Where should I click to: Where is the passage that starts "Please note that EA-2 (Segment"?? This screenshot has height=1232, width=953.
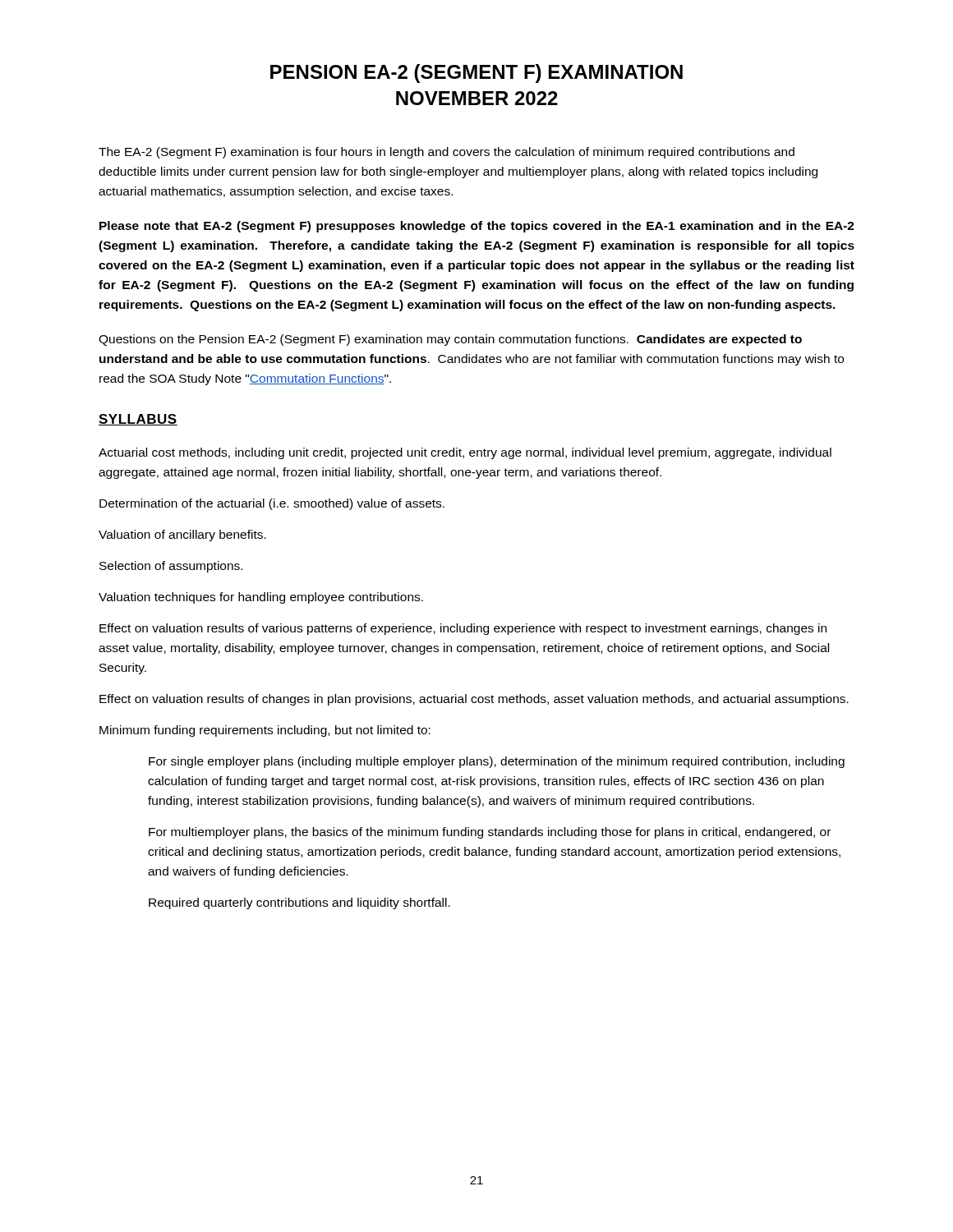(476, 265)
